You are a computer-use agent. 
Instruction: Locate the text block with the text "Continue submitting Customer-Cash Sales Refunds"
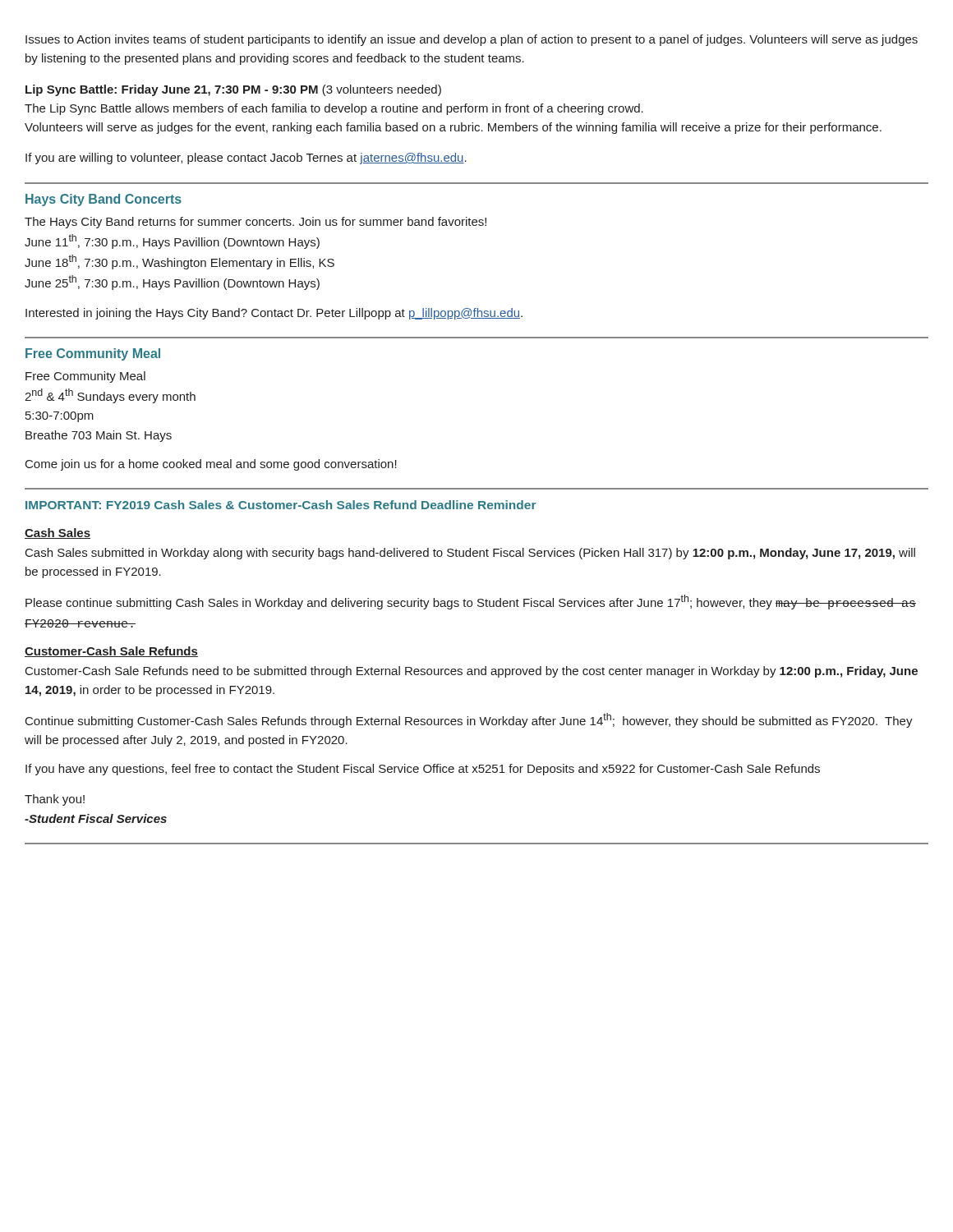[468, 729]
